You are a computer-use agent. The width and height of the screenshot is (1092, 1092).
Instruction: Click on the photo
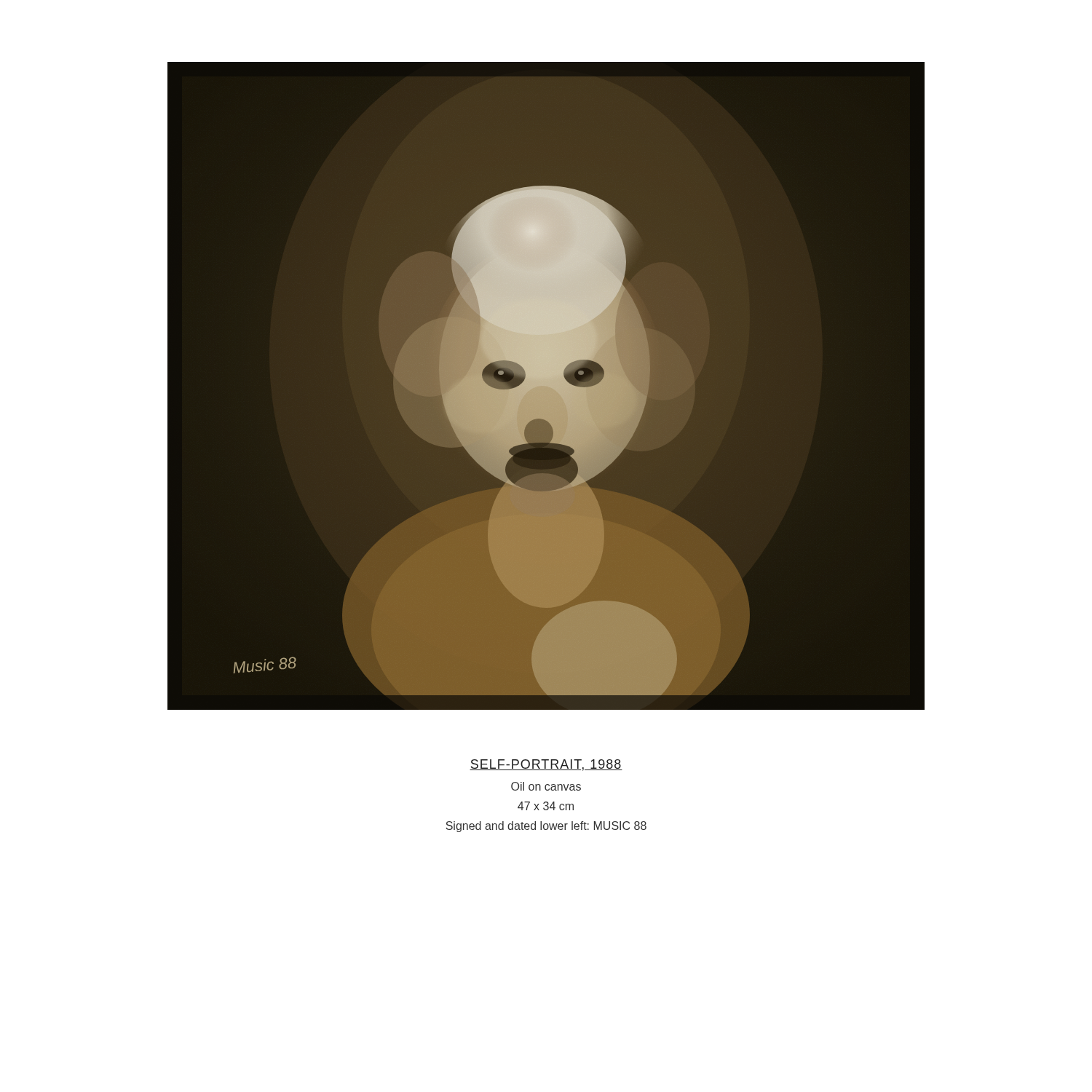coord(546,386)
